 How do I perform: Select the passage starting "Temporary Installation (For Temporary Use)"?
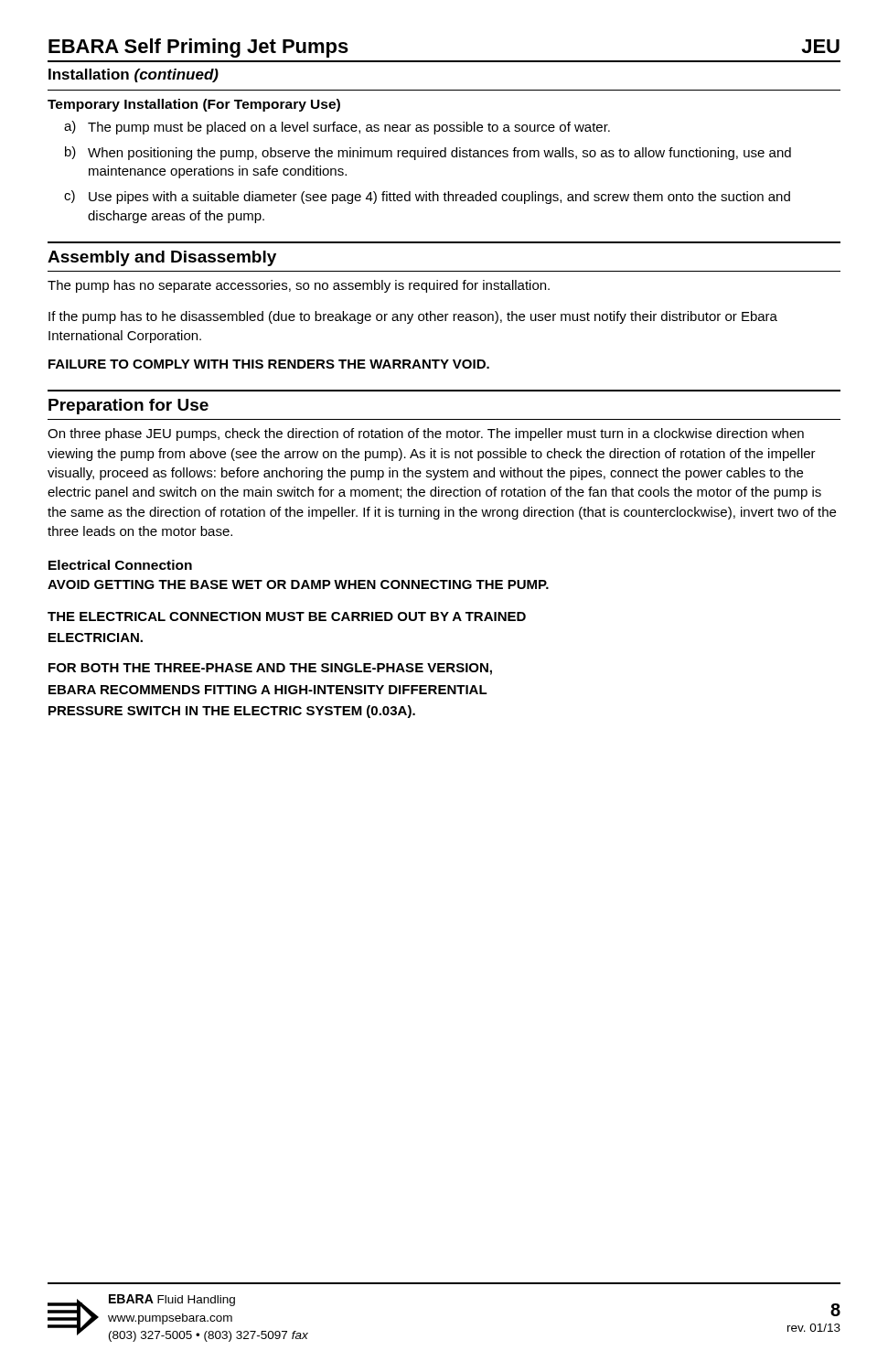(194, 104)
